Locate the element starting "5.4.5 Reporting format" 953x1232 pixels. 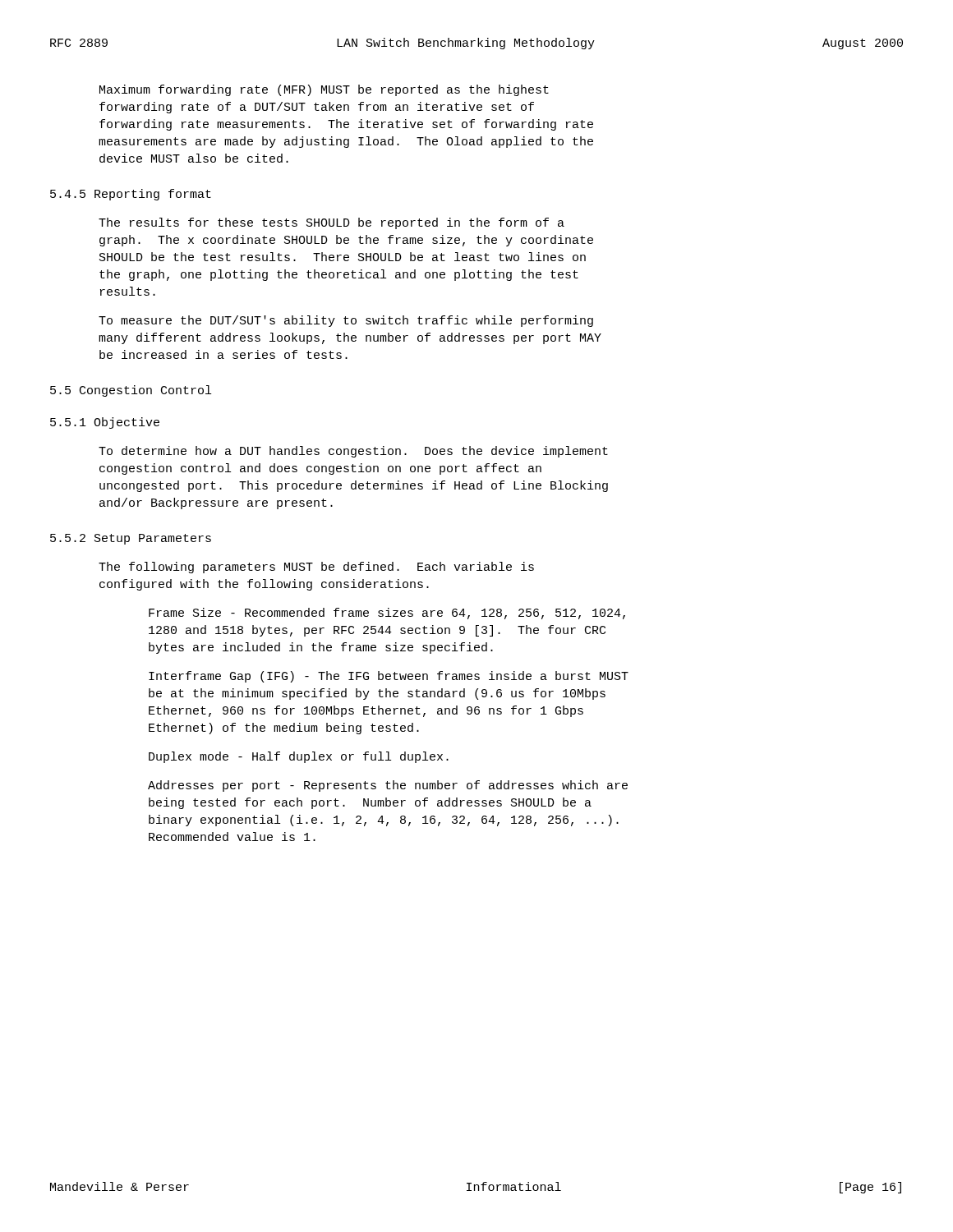coord(131,195)
